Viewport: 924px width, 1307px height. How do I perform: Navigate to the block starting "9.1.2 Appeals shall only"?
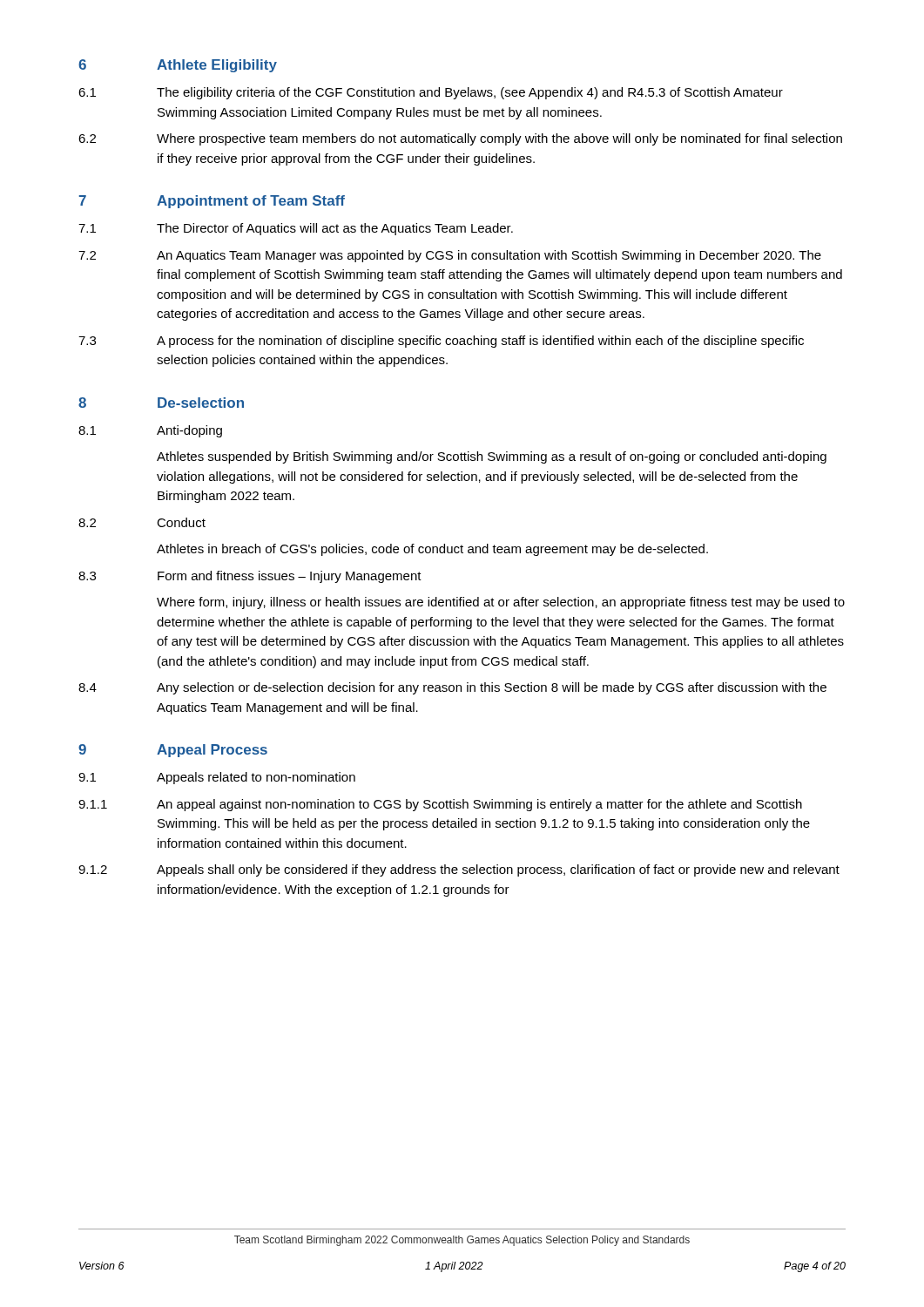click(462, 880)
